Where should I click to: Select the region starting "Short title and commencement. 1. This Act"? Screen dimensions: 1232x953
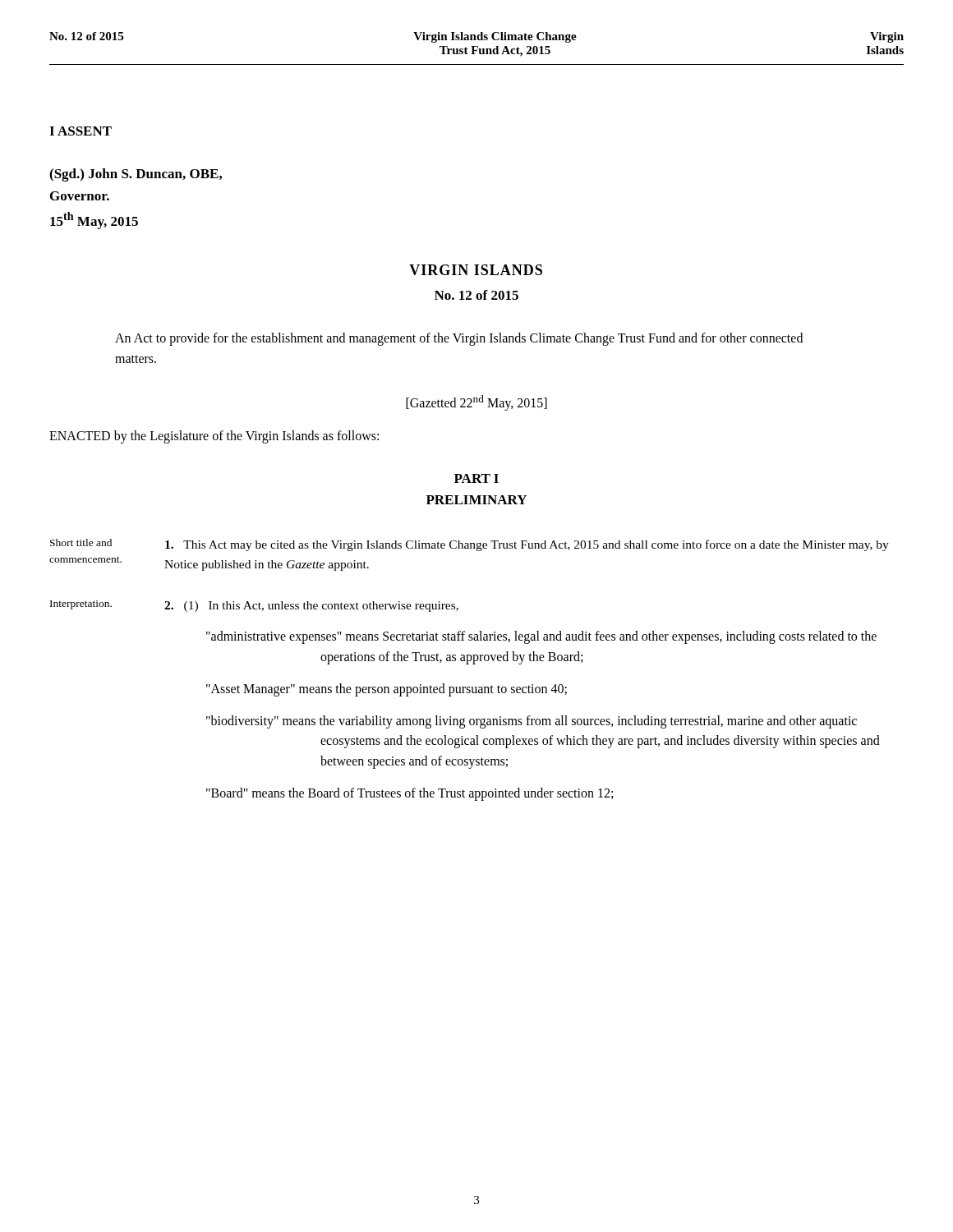pyautogui.click(x=476, y=555)
